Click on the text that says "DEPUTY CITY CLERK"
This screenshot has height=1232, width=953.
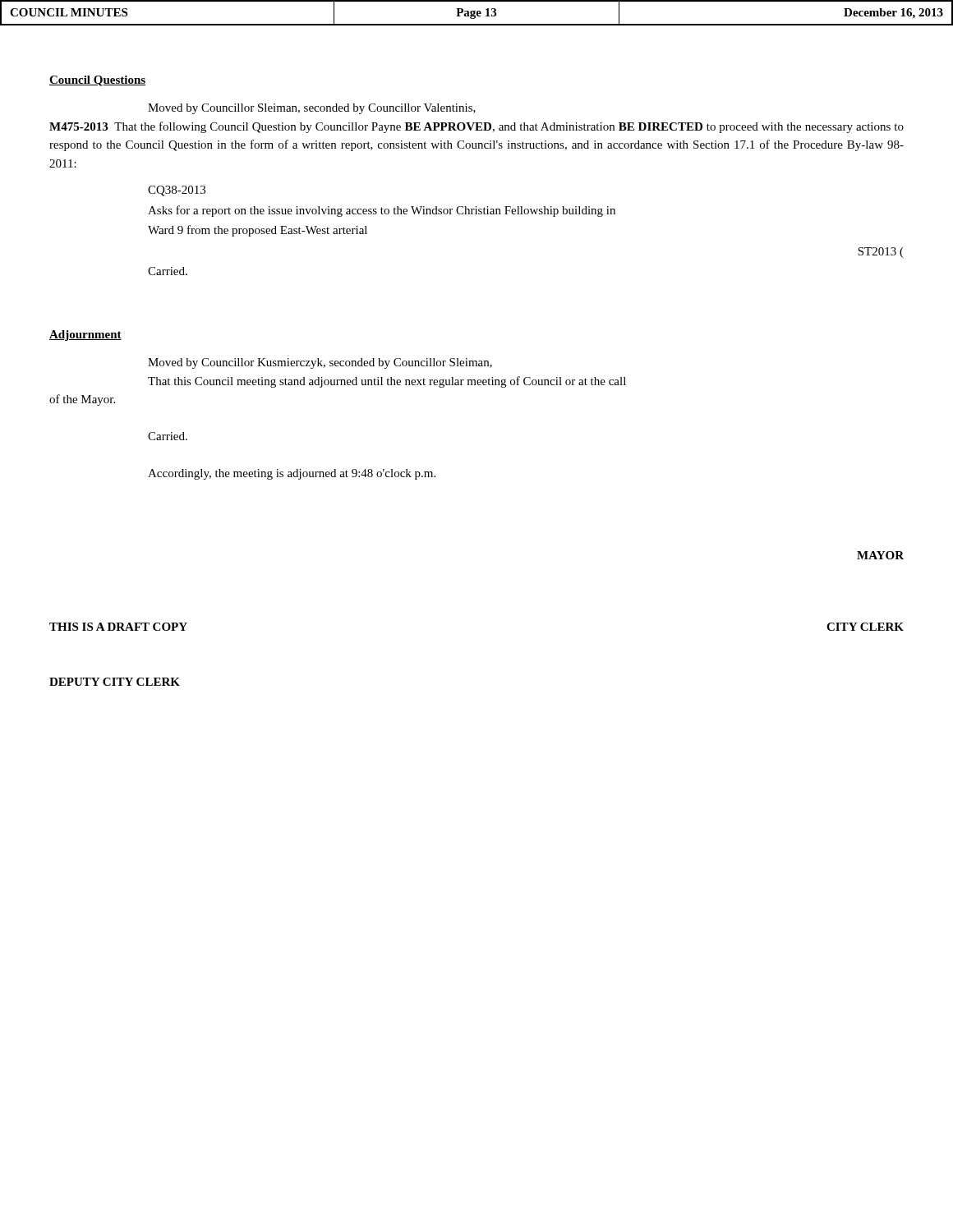(x=115, y=681)
